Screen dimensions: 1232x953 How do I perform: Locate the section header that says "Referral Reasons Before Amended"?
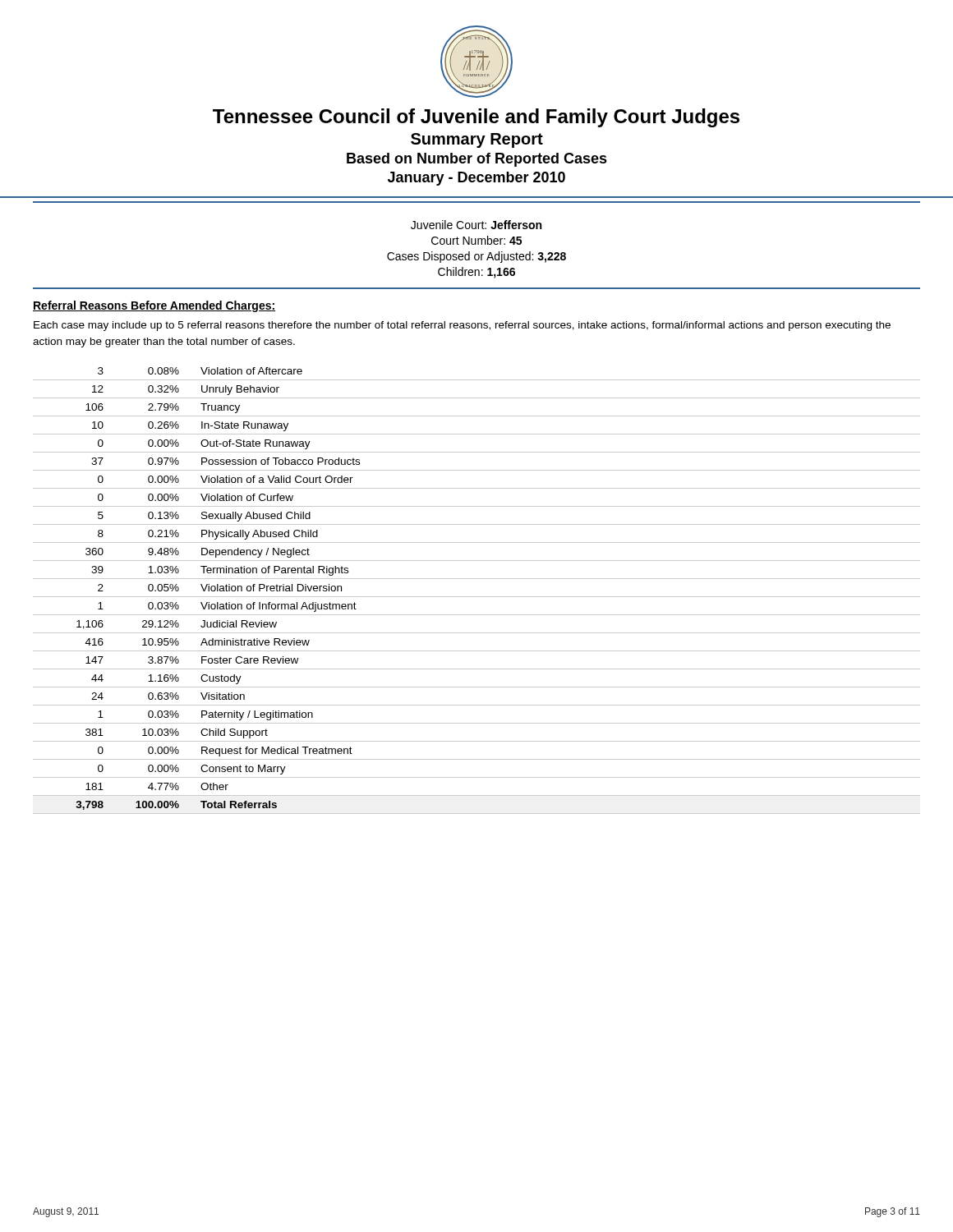pyautogui.click(x=154, y=306)
